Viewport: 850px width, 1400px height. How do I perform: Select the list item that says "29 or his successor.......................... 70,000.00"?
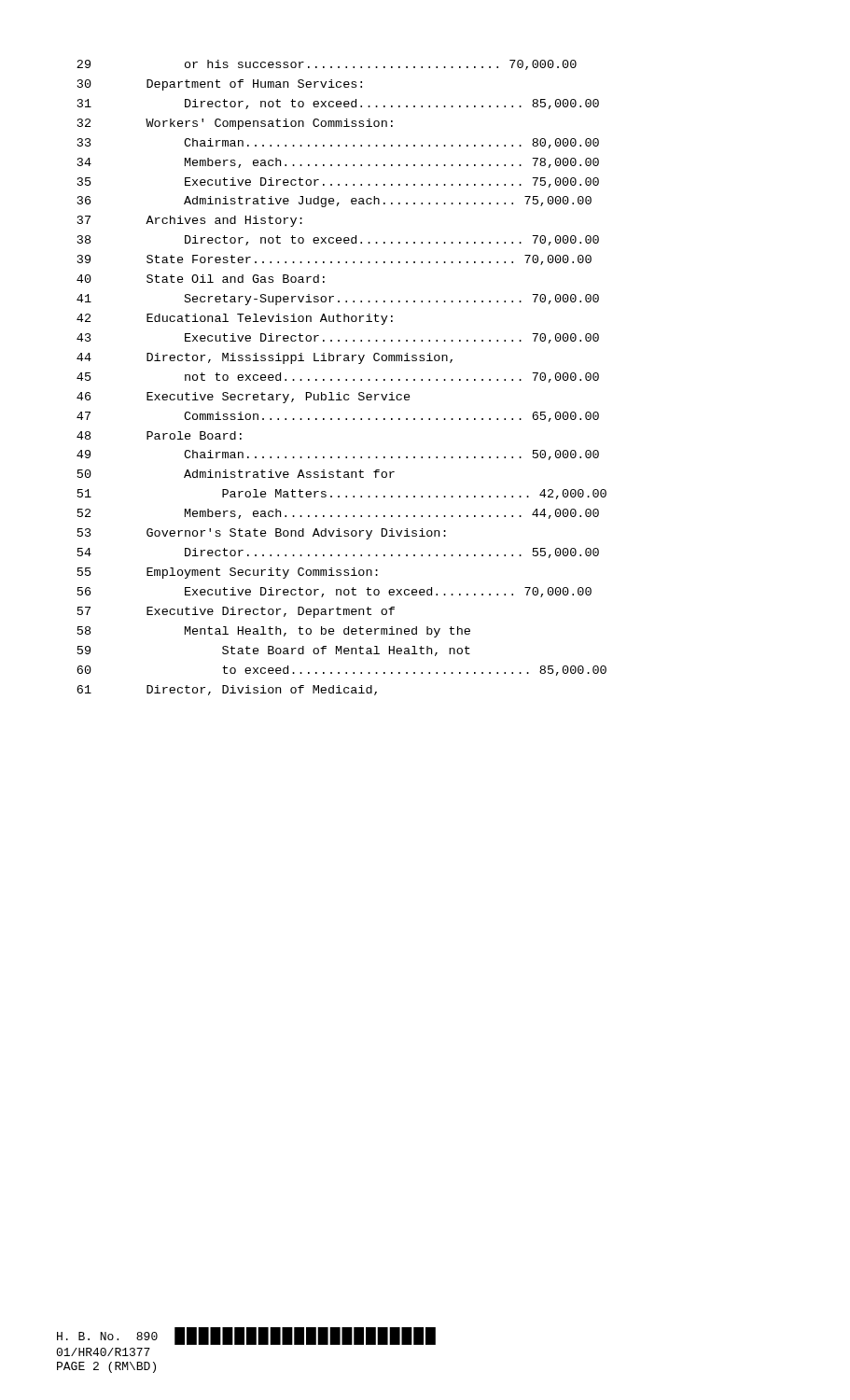coord(316,66)
